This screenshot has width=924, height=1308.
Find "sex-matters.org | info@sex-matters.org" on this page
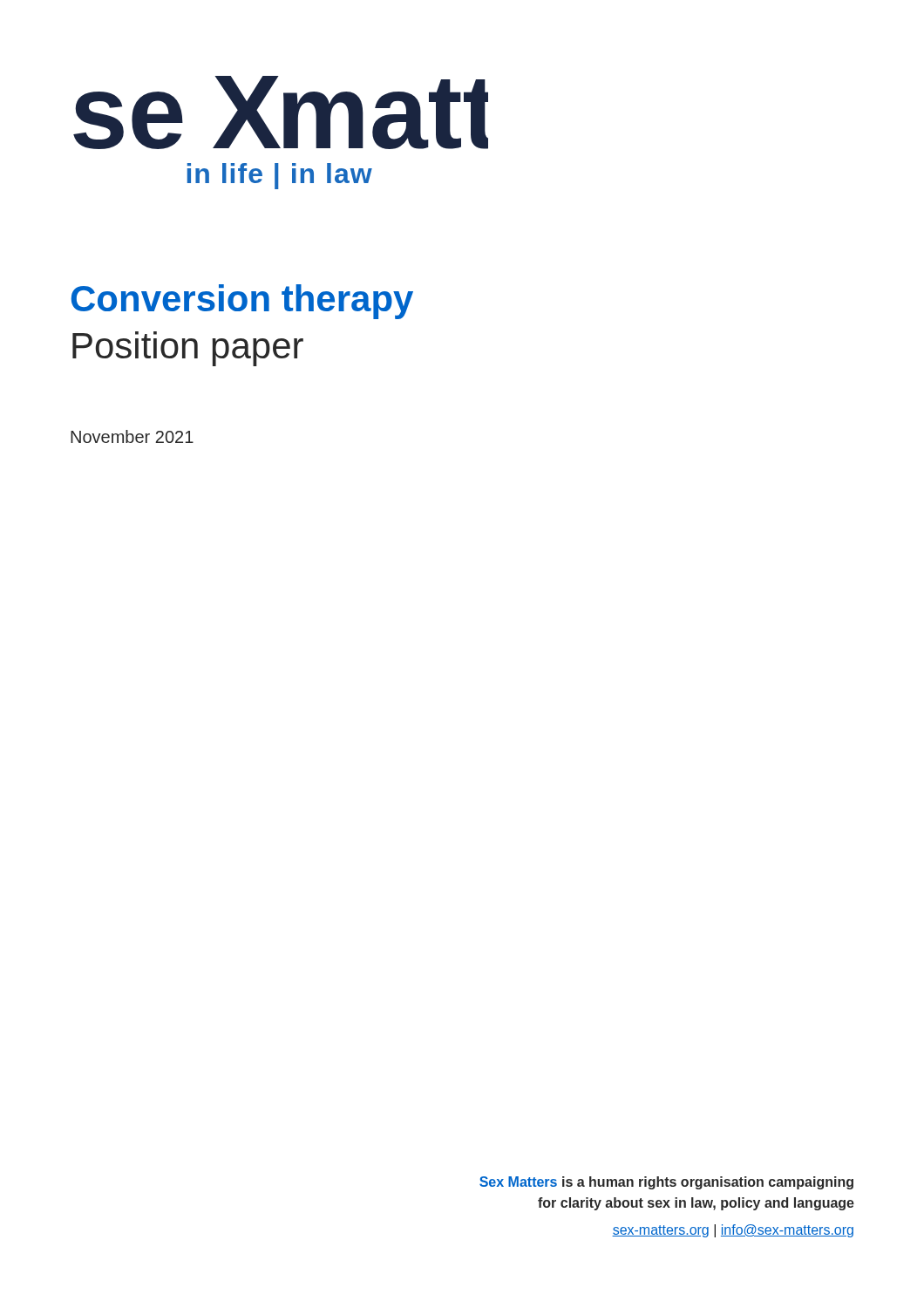(x=733, y=1230)
